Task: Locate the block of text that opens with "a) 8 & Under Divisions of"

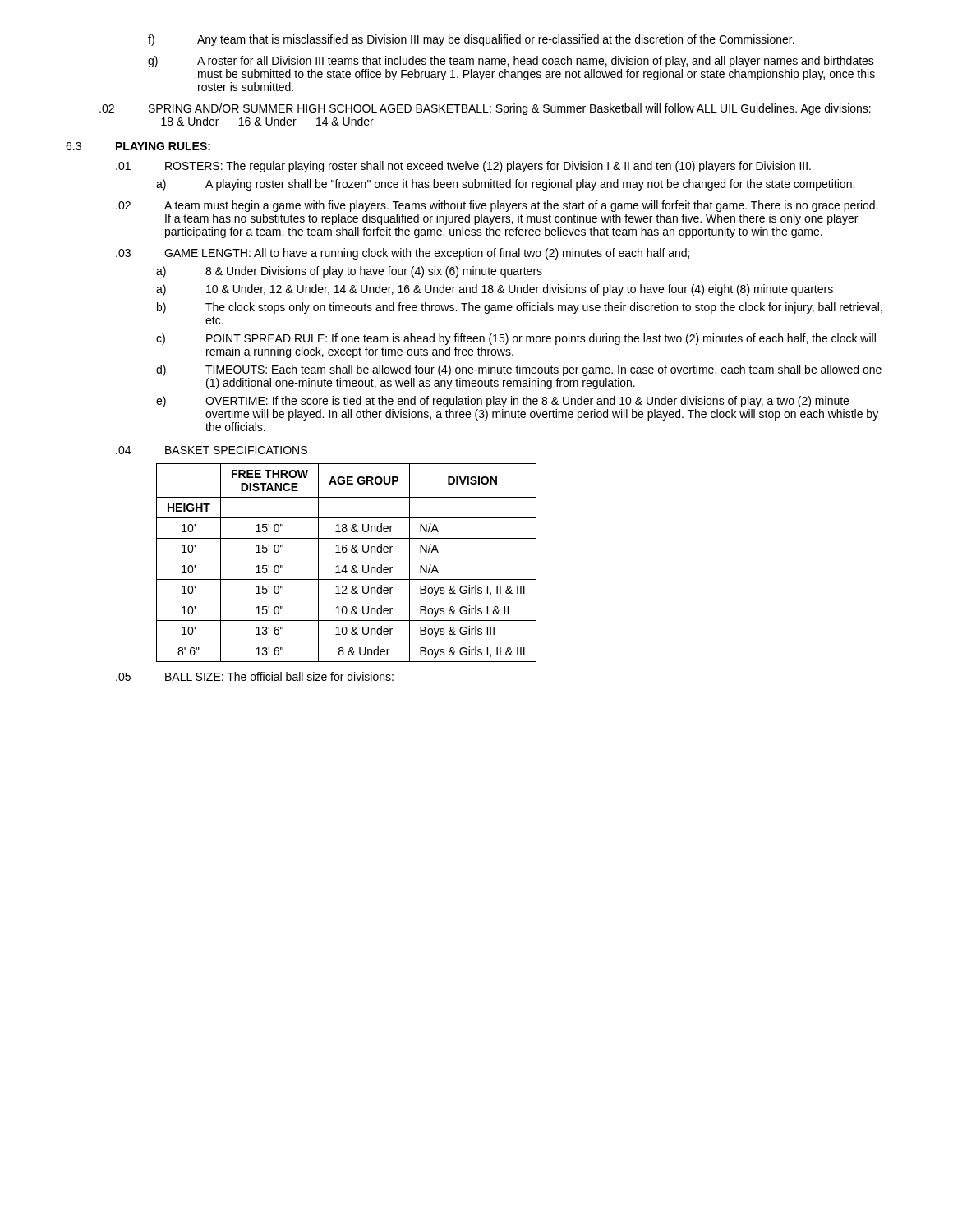Action: pos(476,271)
